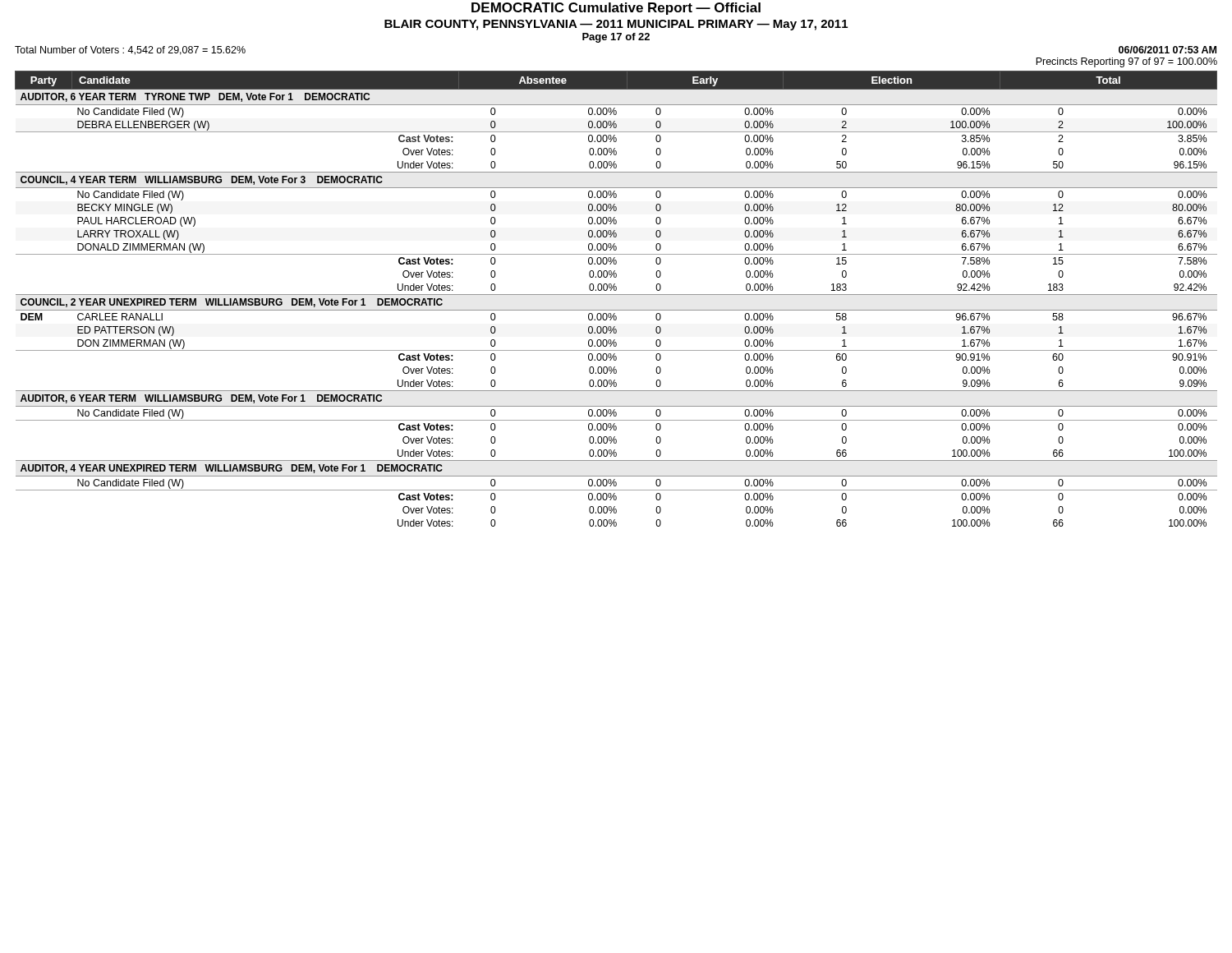This screenshot has height=953, width=1232.
Task: Click on the title with the text "DEMOCRATIC Cumulative Report — Official BLAIR COUNTY,"
Action: click(616, 21)
